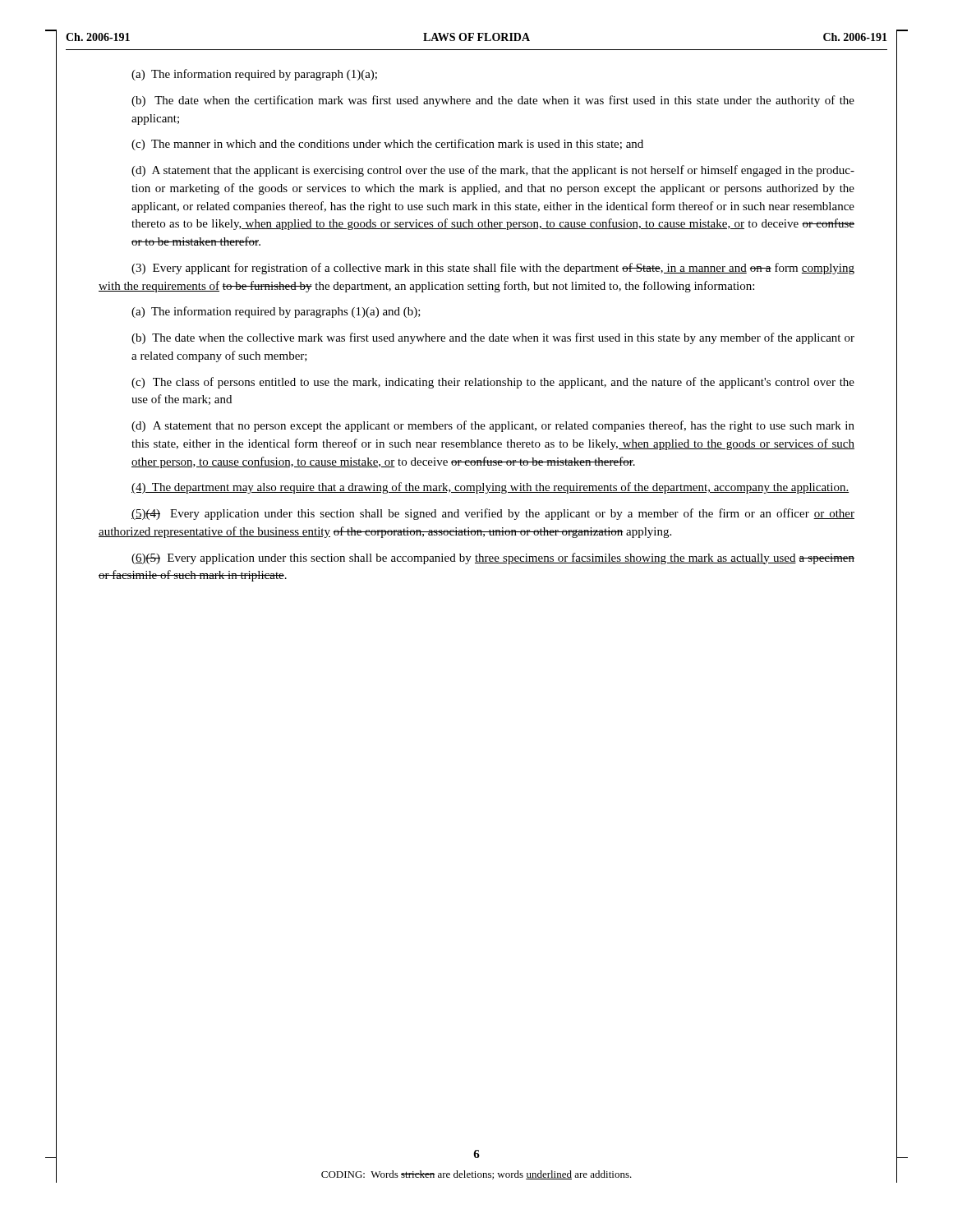Screen dimensions: 1232x953
Task: Click on the list item that says "(c) The class of"
Action: tap(493, 390)
